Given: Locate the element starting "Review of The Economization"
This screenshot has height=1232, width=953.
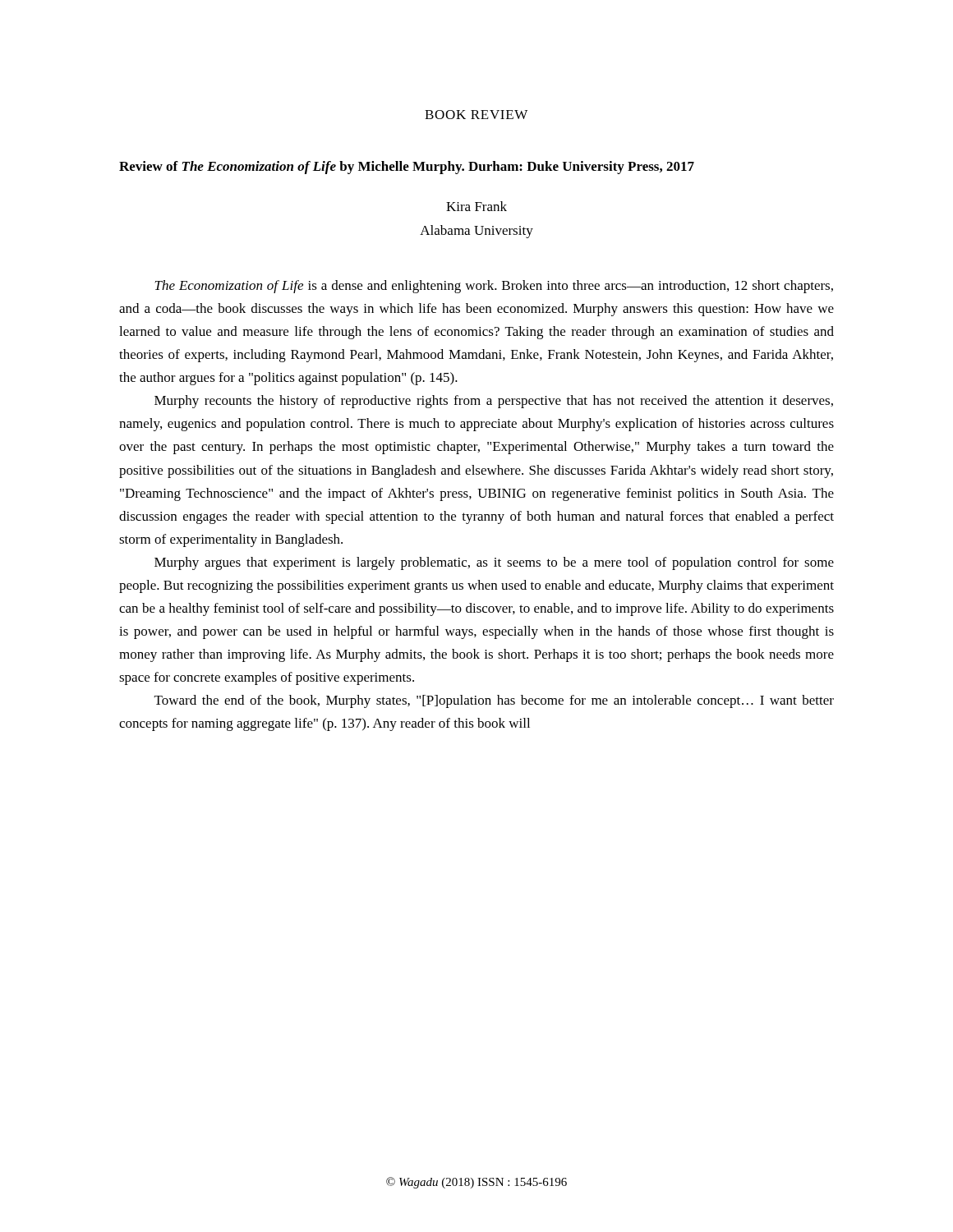Looking at the screenshot, I should pos(407,166).
